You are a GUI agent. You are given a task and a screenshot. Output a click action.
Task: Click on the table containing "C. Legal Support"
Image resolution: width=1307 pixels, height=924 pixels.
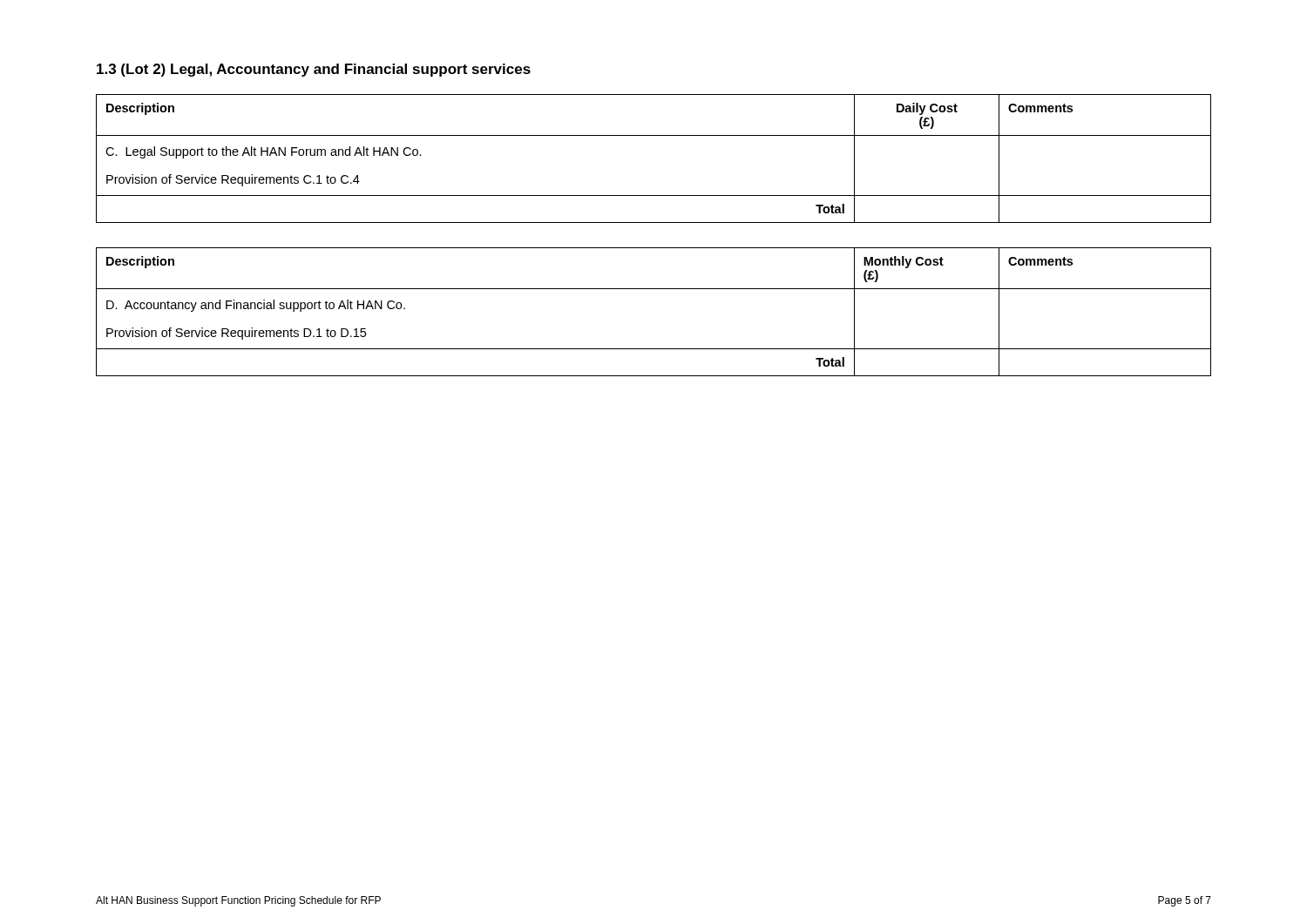pyautogui.click(x=654, y=159)
